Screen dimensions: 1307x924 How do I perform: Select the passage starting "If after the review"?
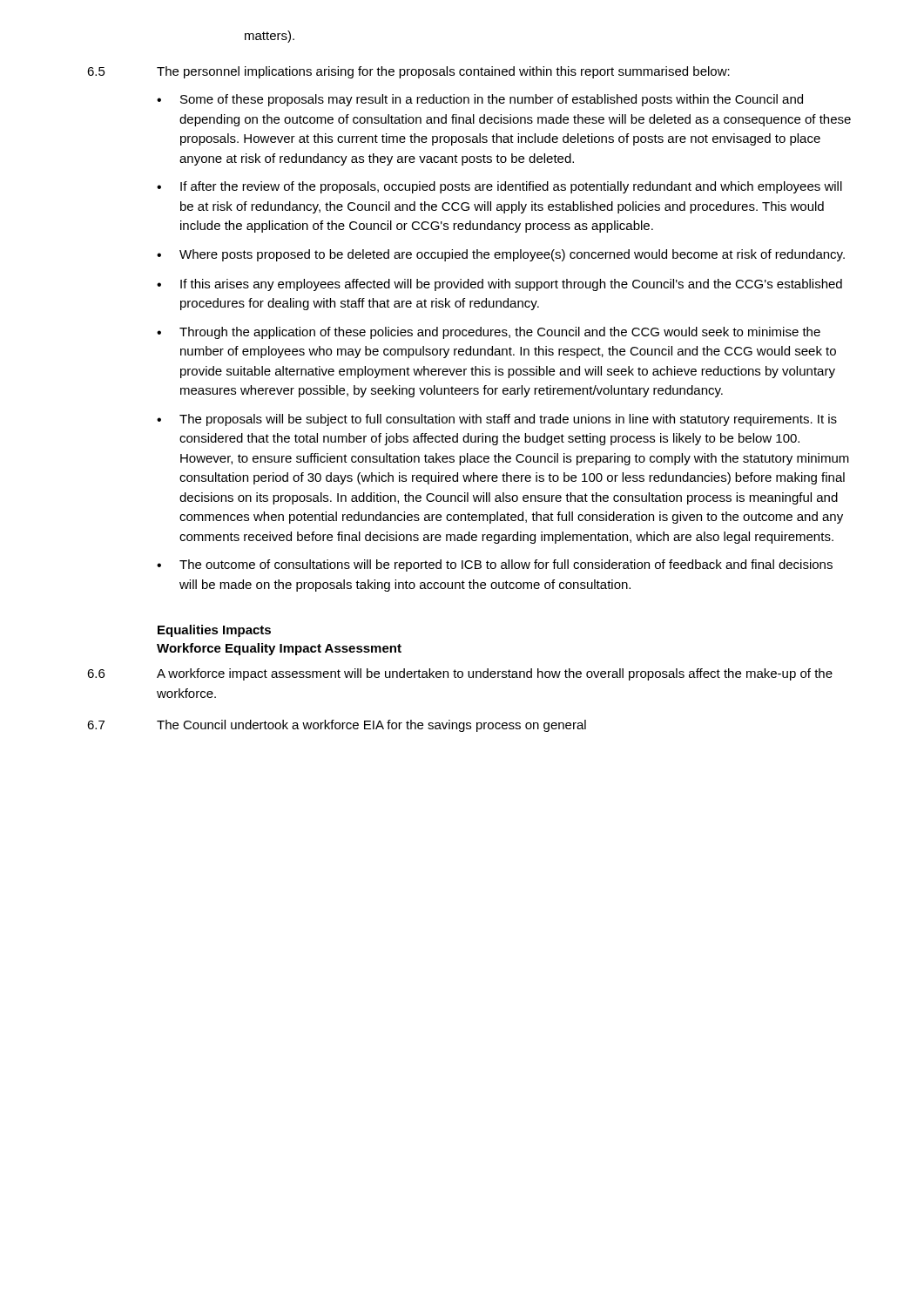517,206
